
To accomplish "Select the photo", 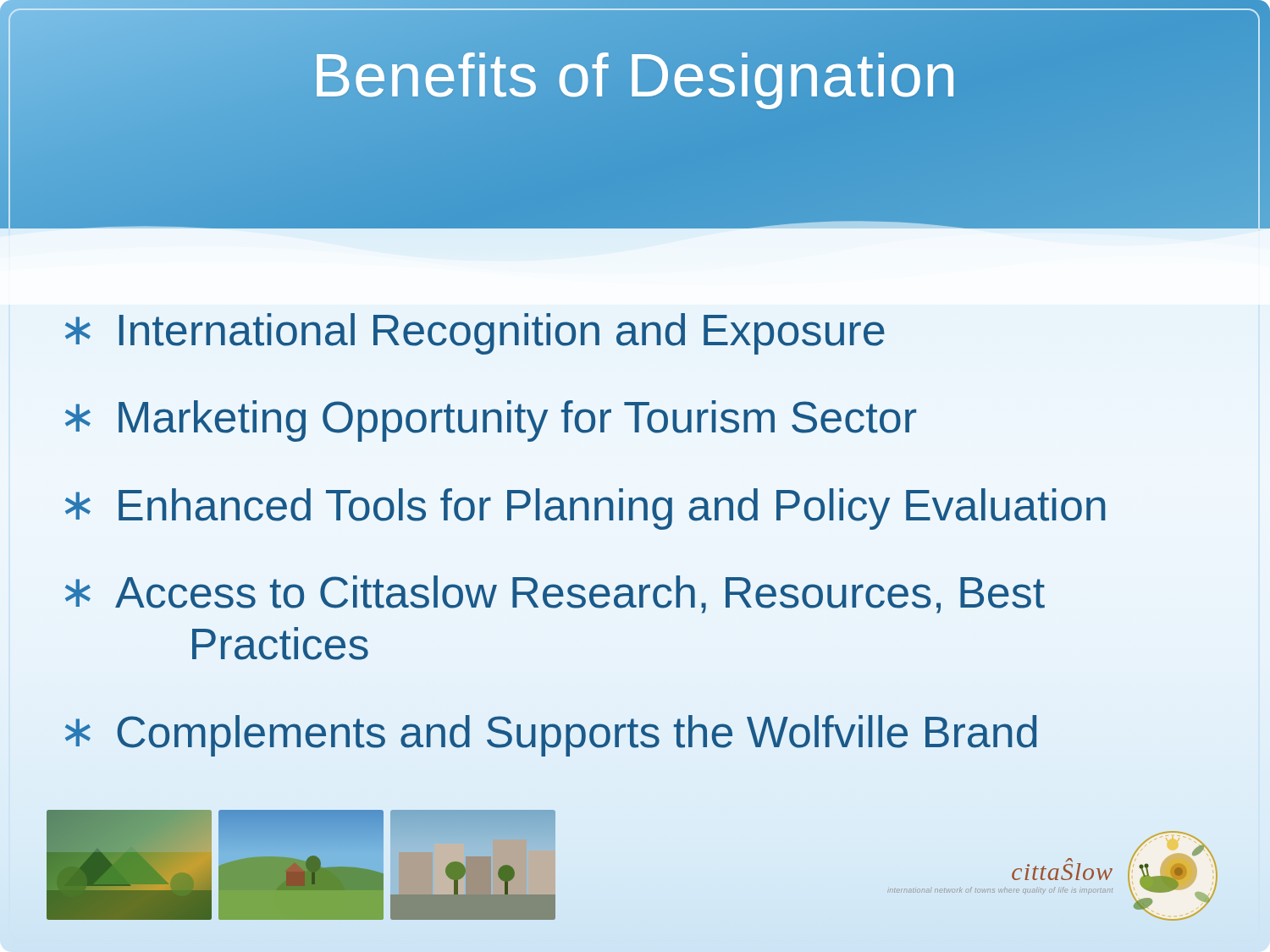I will [301, 865].
